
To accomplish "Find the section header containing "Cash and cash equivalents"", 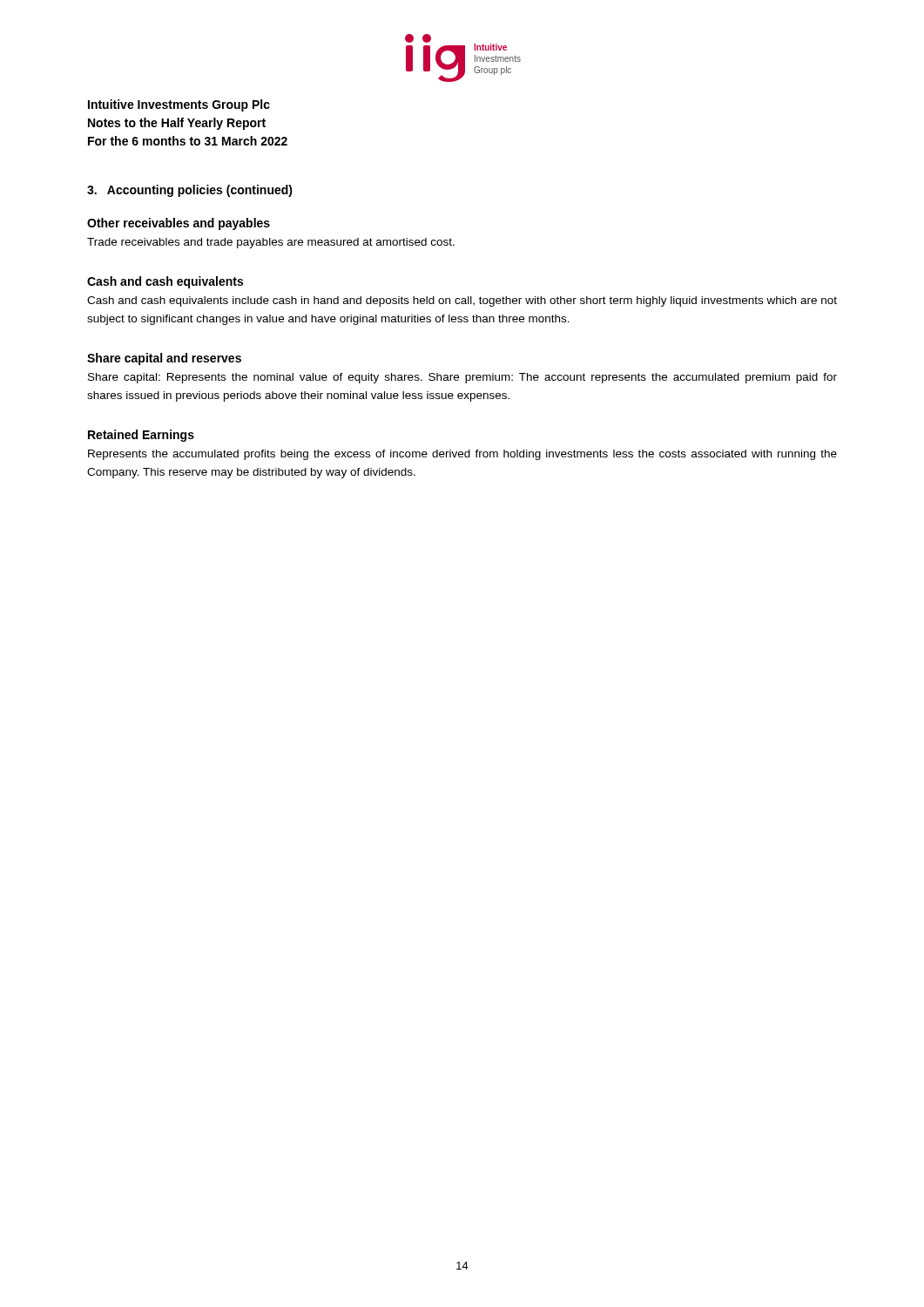I will pos(165,281).
